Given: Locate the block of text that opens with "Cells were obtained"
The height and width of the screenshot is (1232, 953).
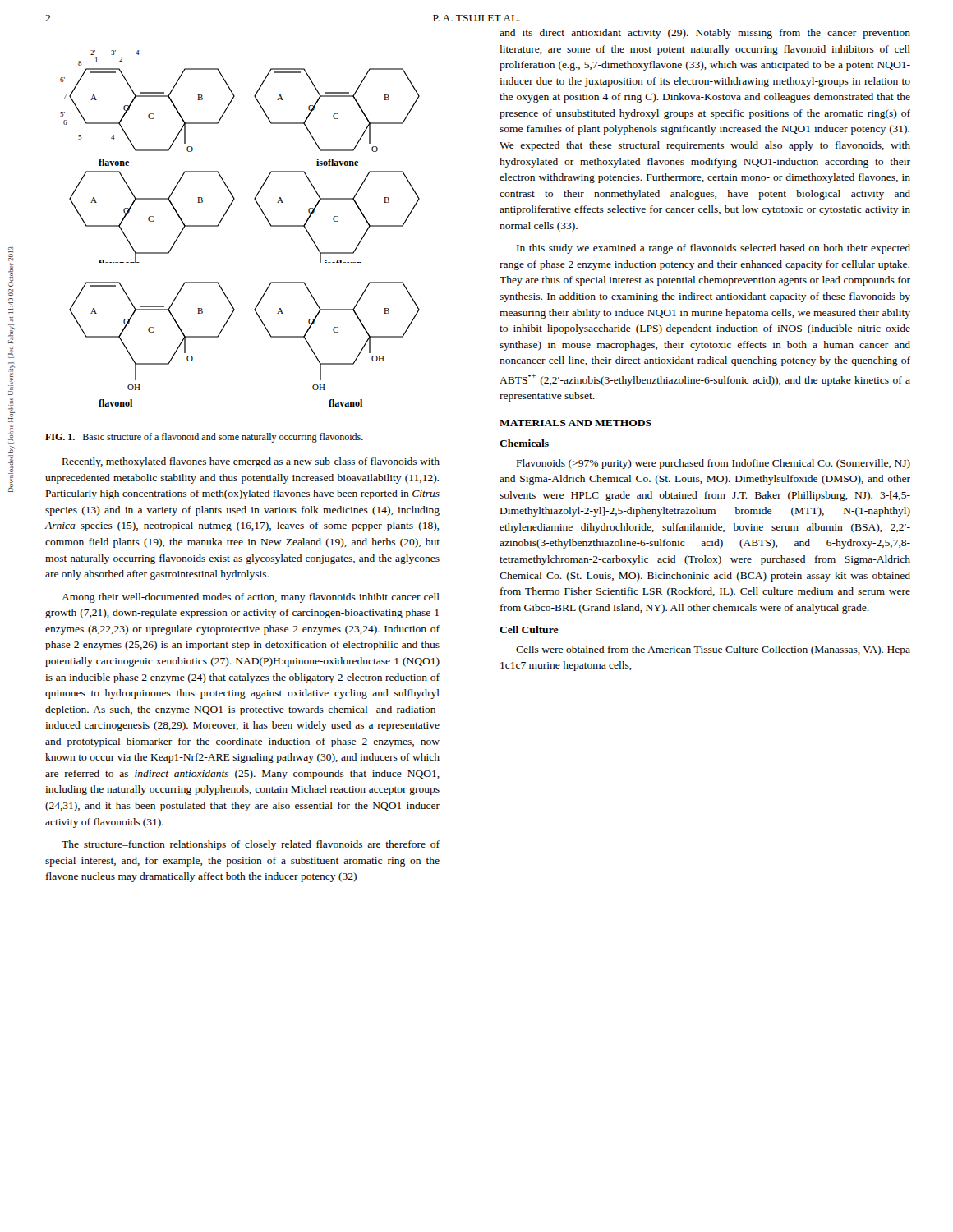Looking at the screenshot, I should (705, 657).
